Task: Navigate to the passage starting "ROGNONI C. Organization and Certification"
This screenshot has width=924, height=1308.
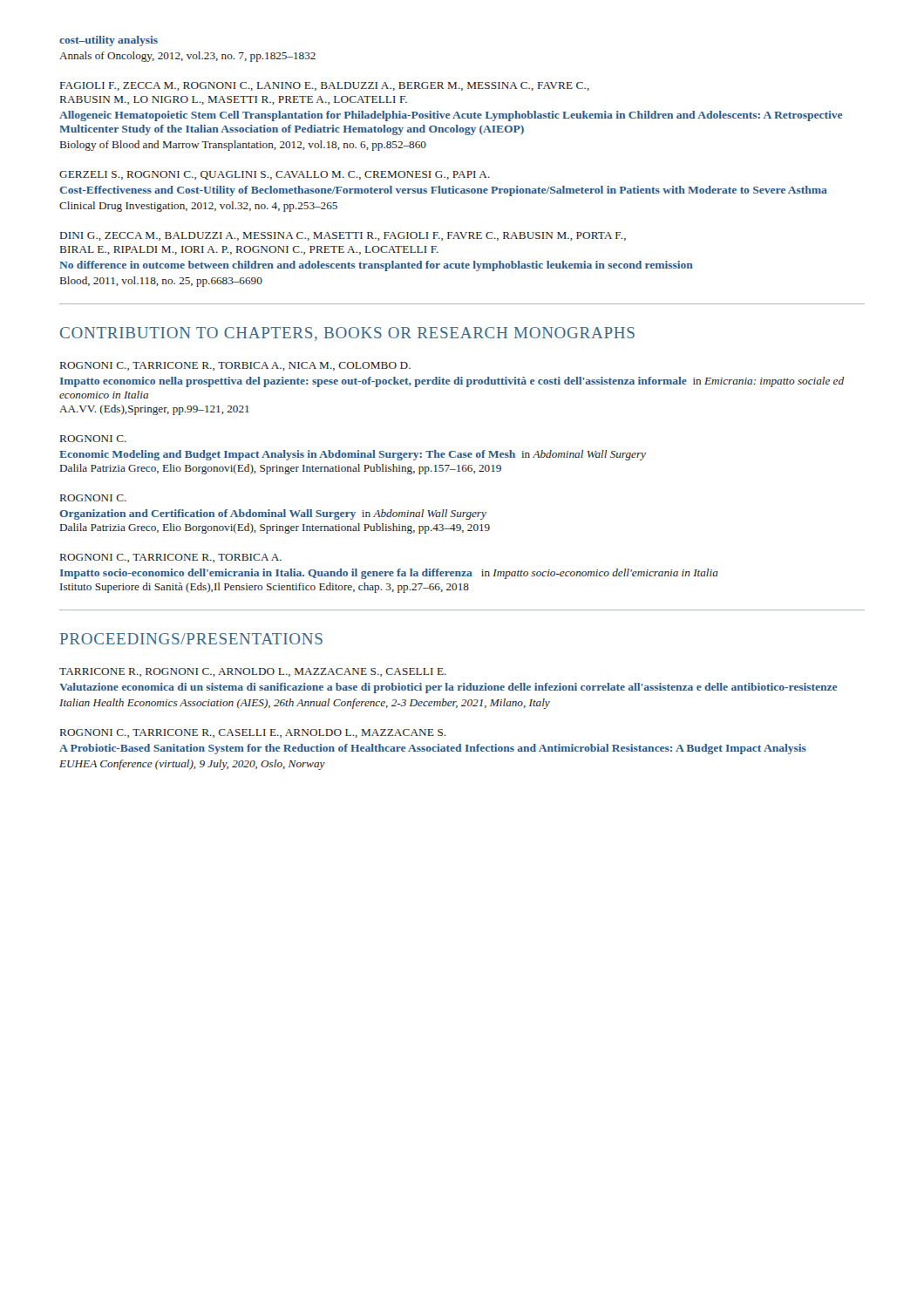Action: 462,513
